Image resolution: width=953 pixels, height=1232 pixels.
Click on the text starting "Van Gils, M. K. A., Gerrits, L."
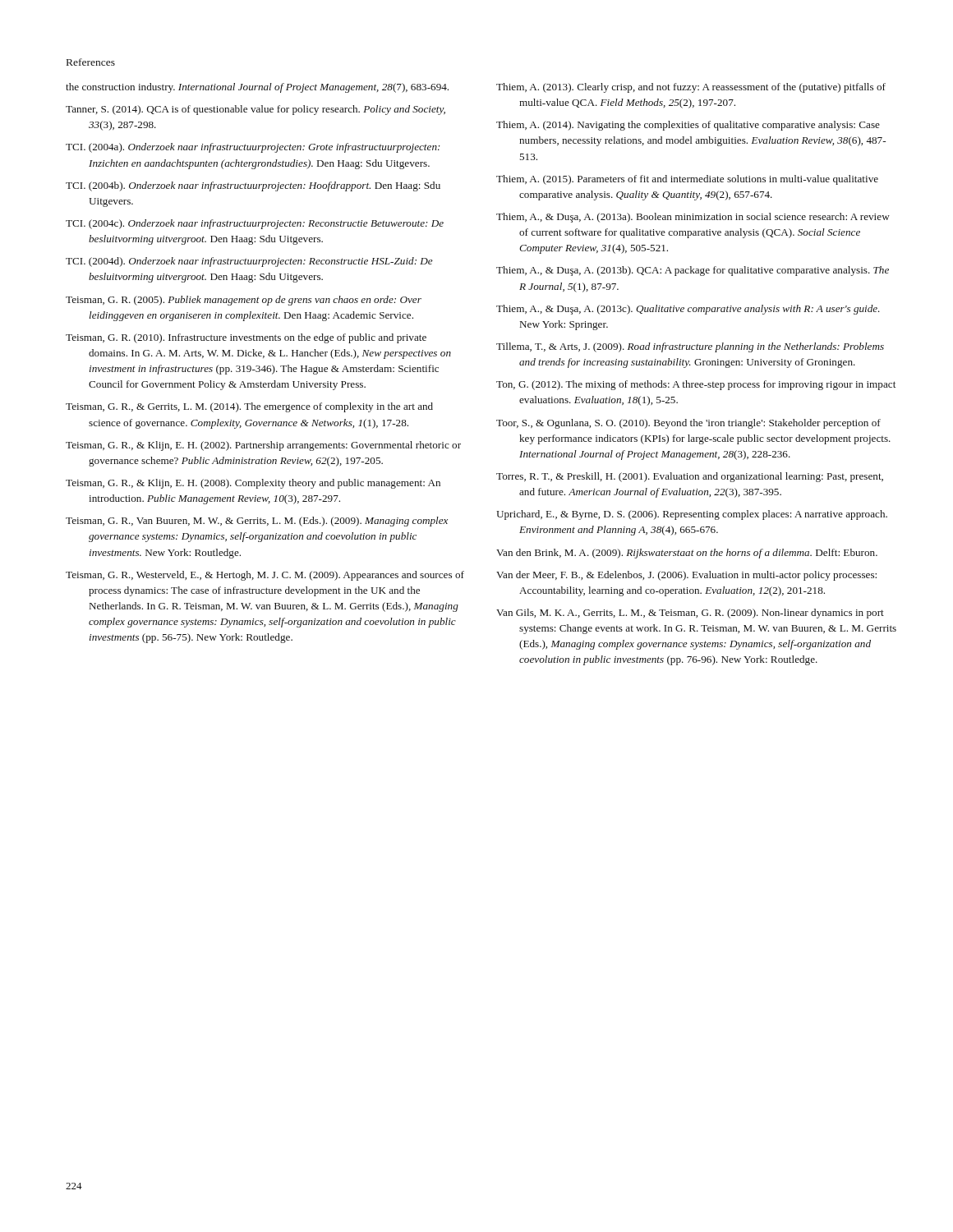pos(696,636)
